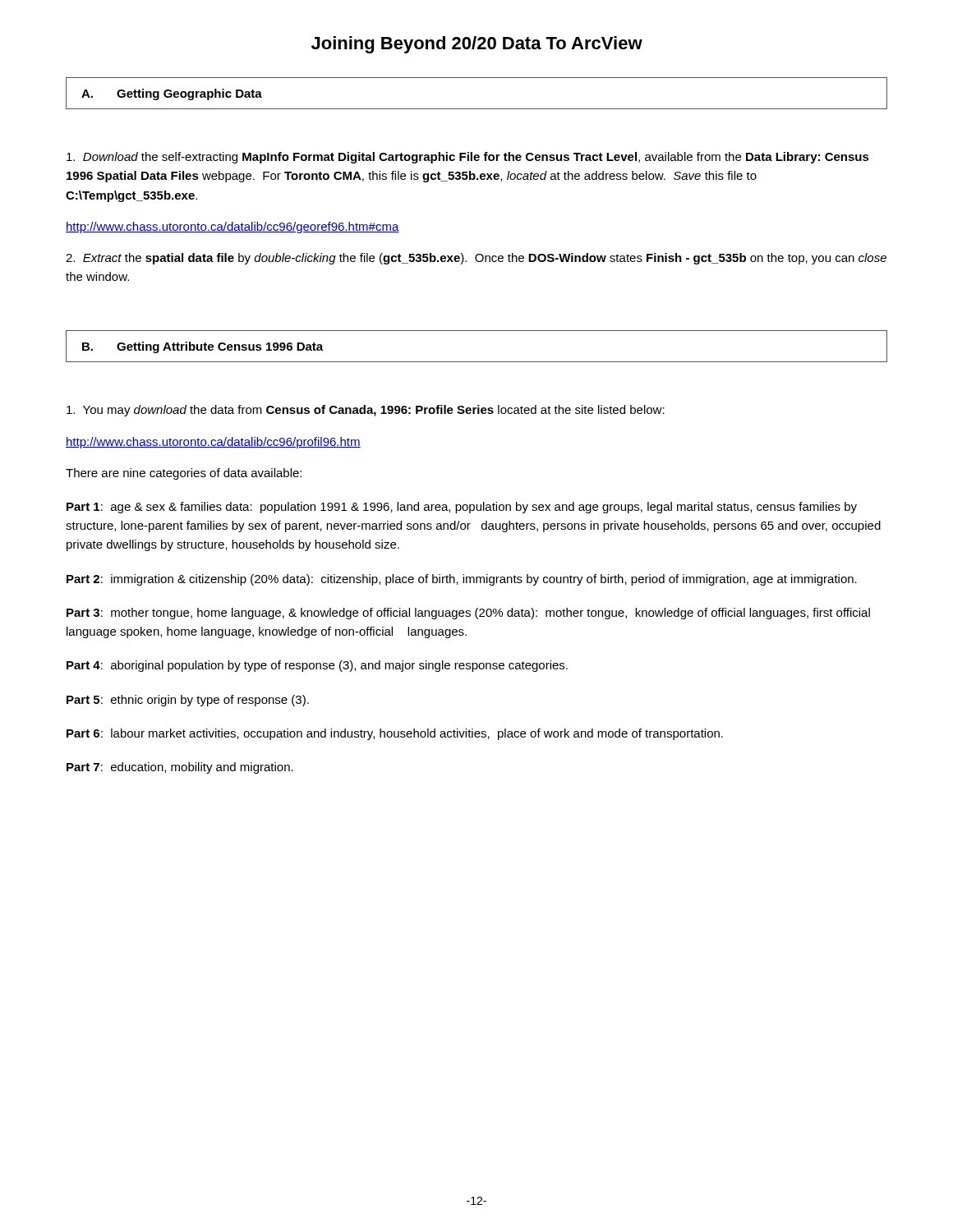Screen dimensions: 1232x953
Task: Point to the block beginning "Part 6: labour market activities,"
Action: (x=395, y=733)
